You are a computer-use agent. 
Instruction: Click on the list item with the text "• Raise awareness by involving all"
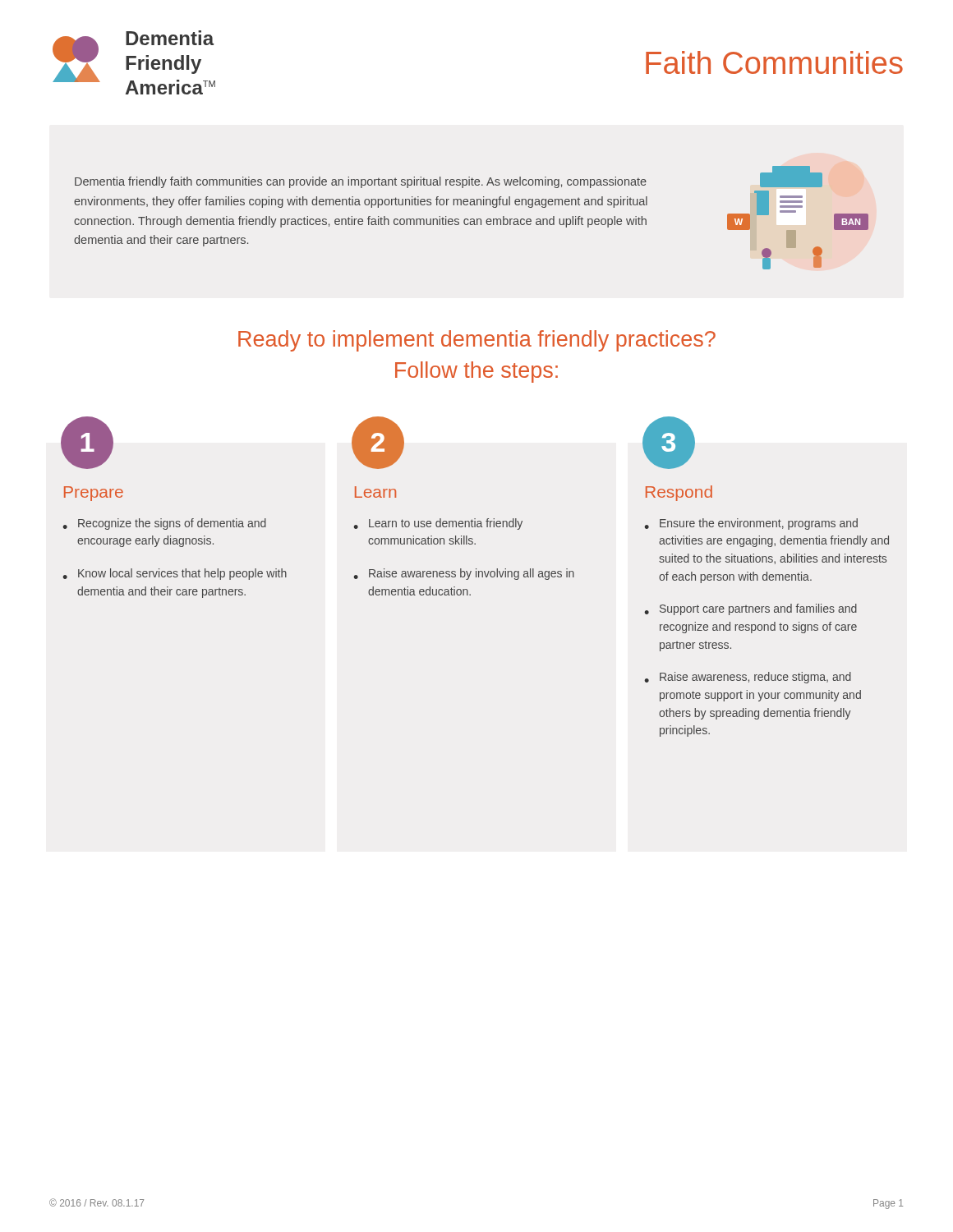(x=464, y=582)
